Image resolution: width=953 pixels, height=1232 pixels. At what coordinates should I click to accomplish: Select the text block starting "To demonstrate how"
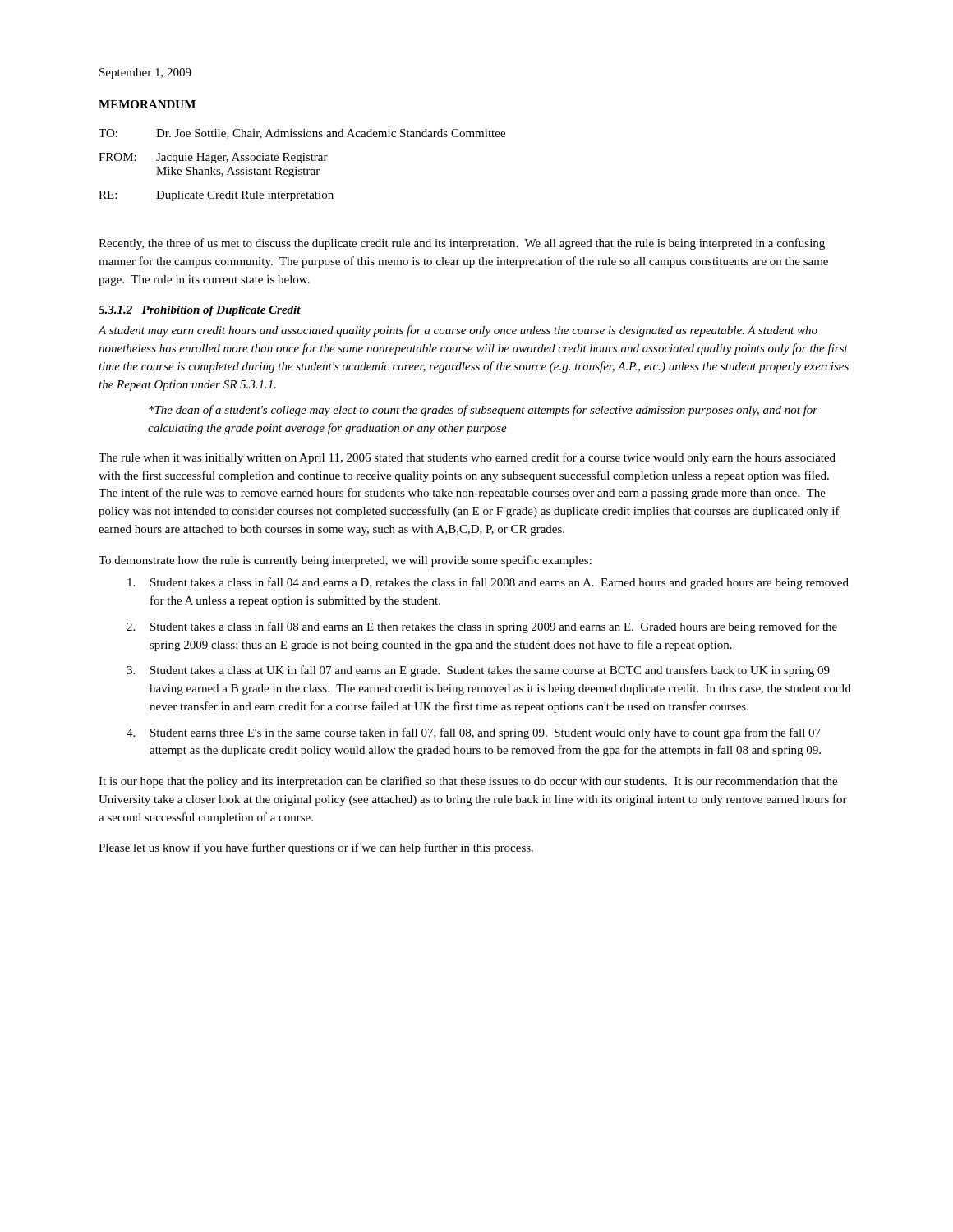tap(345, 560)
